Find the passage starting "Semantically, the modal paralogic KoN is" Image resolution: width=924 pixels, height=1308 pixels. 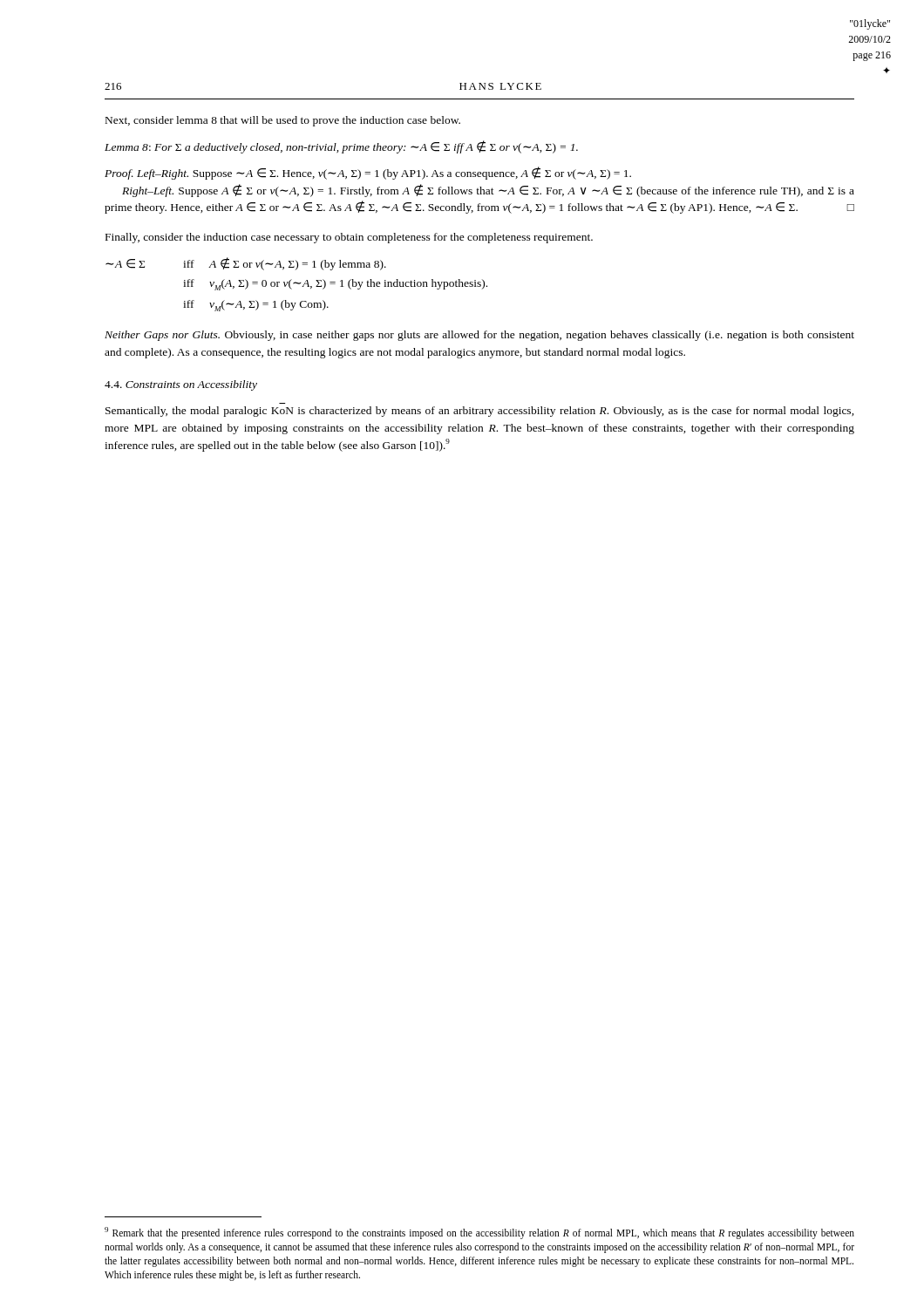tap(479, 427)
